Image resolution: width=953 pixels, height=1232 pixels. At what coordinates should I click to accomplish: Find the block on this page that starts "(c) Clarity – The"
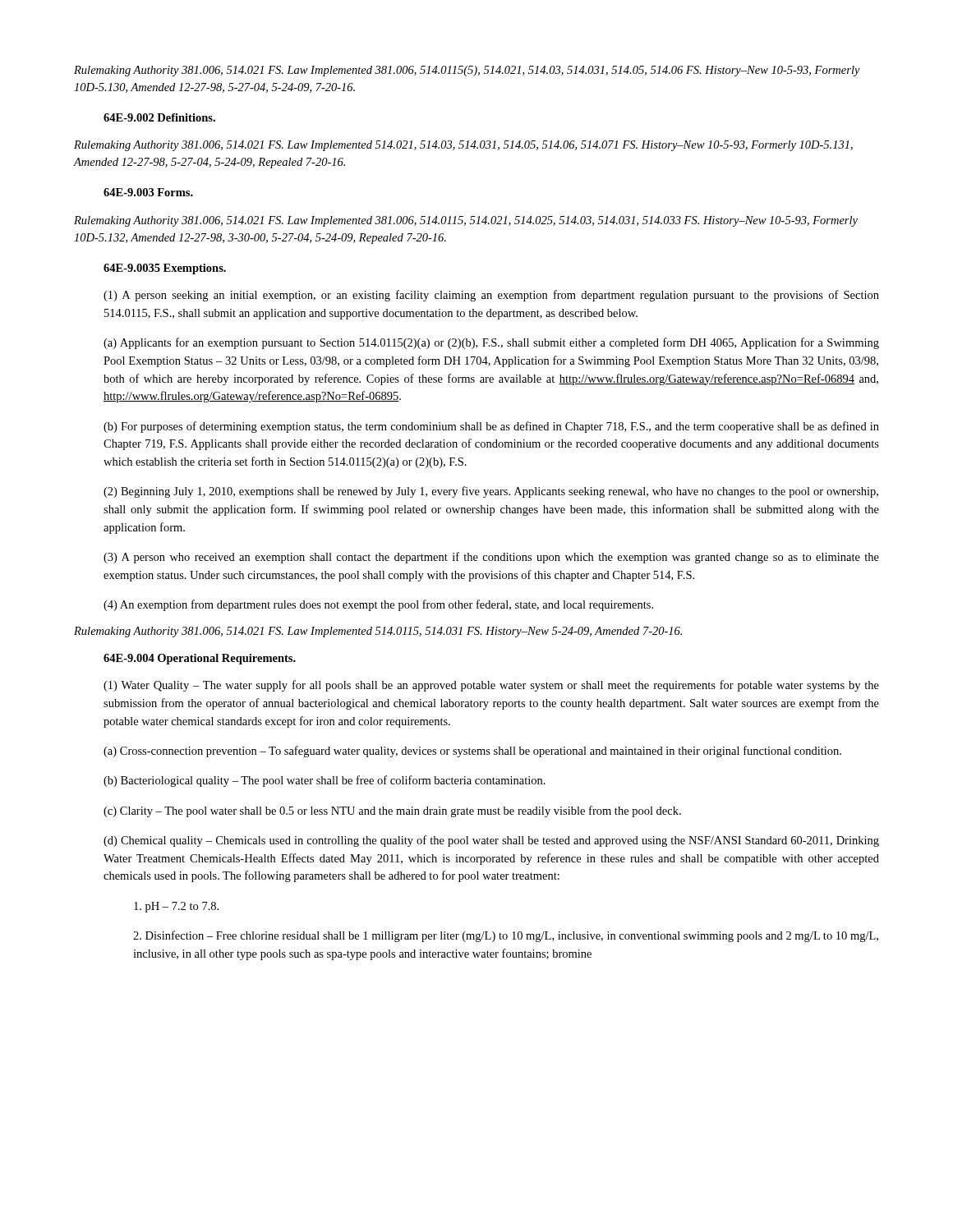tap(476, 811)
